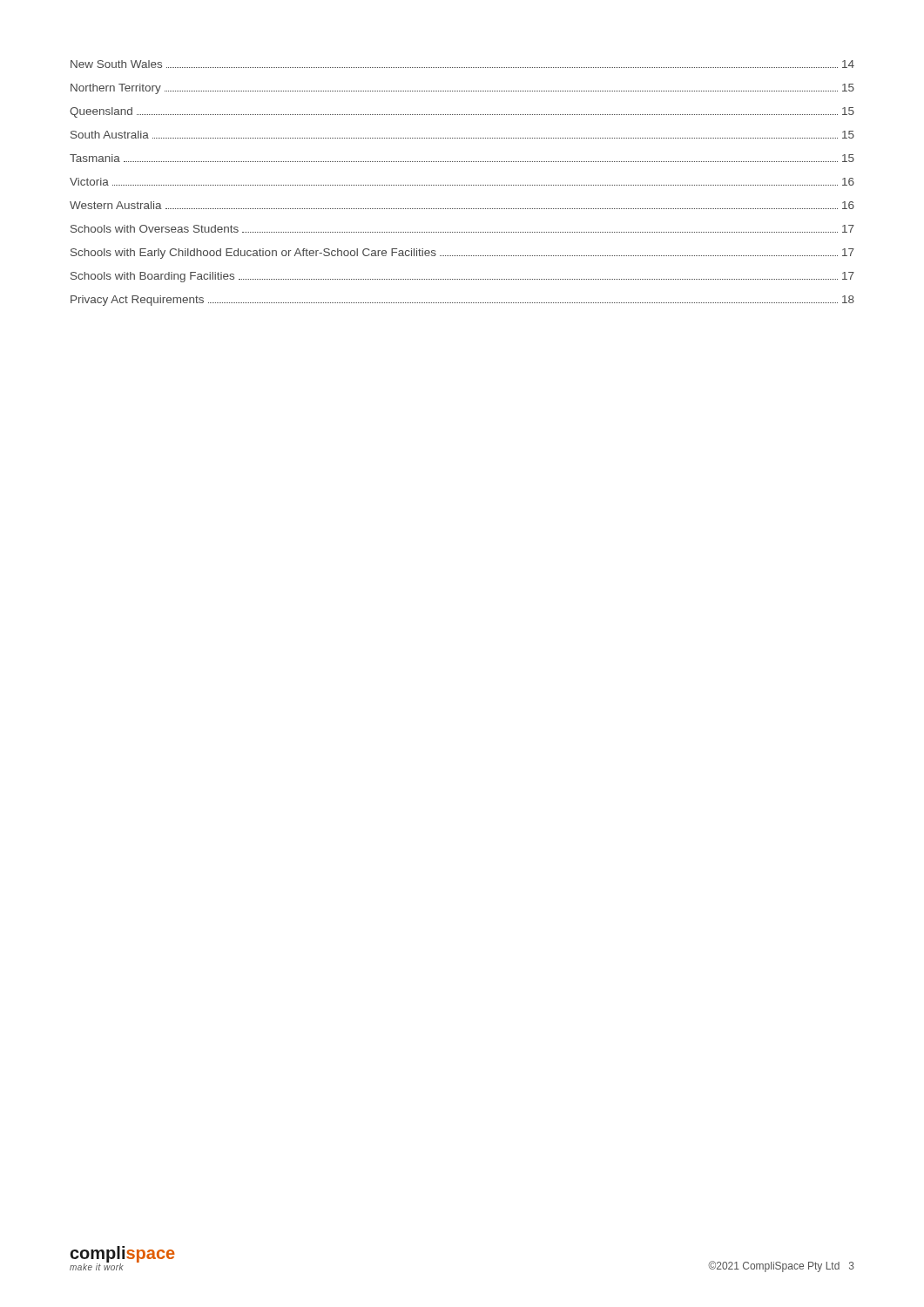This screenshot has height=1307, width=924.
Task: Where does it say "Schools with Overseas Students 17"?
Action: [462, 229]
